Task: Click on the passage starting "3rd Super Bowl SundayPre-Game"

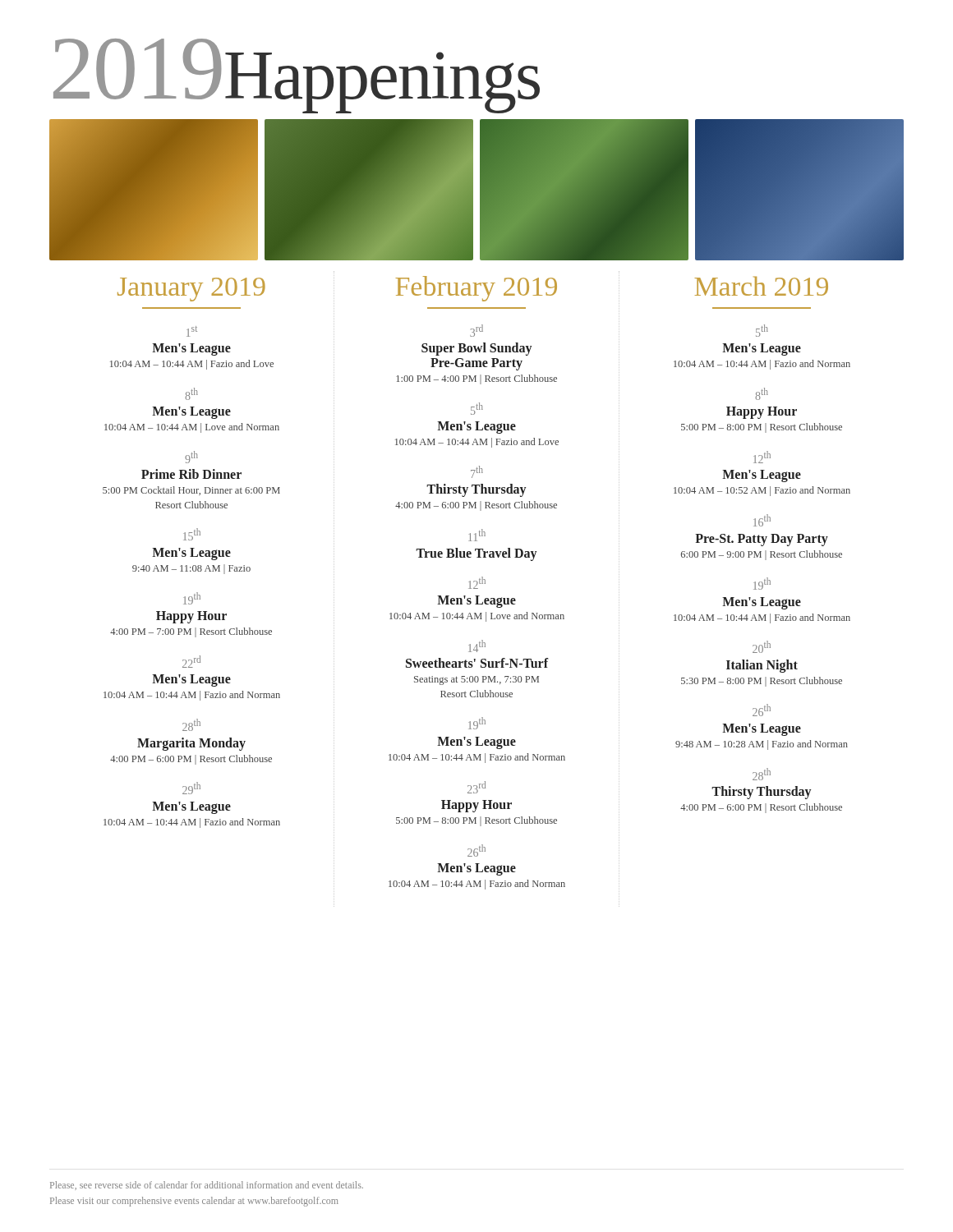Action: (476, 355)
